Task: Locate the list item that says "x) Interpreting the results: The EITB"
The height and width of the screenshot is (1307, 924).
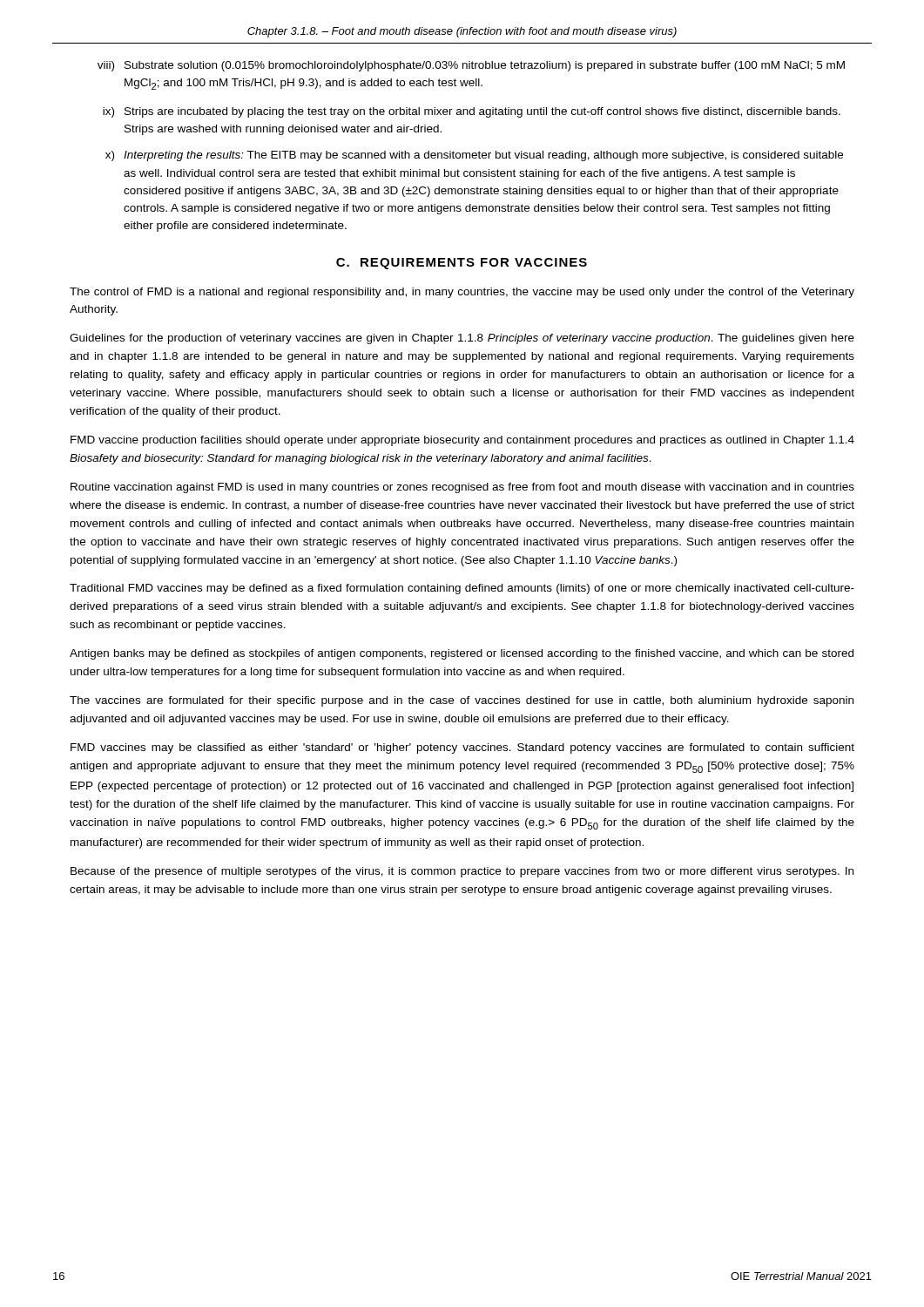Action: (x=462, y=191)
